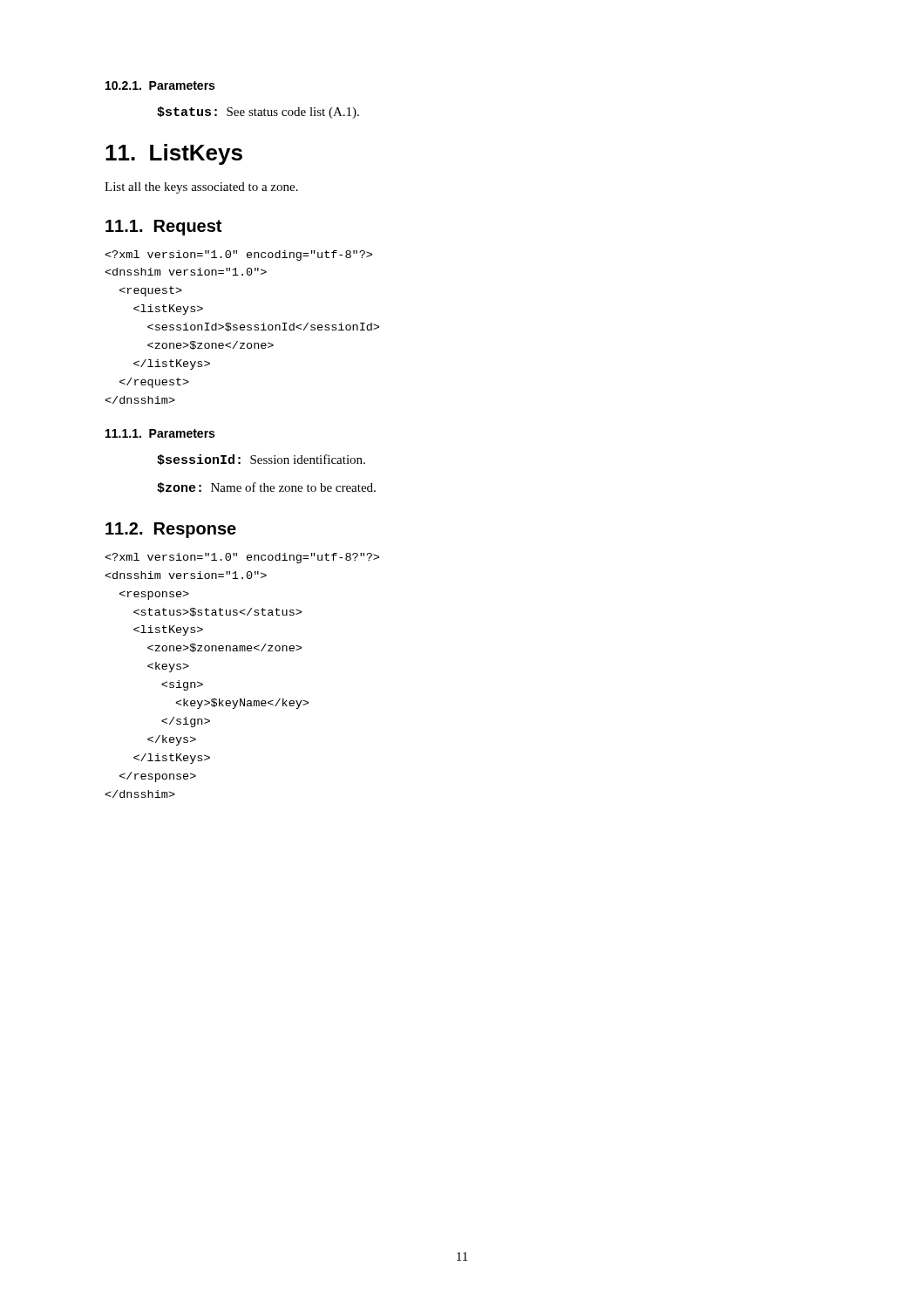Find the list item that reads "$status: See status"
Screen dimensions: 1308x924
pyautogui.click(x=258, y=112)
